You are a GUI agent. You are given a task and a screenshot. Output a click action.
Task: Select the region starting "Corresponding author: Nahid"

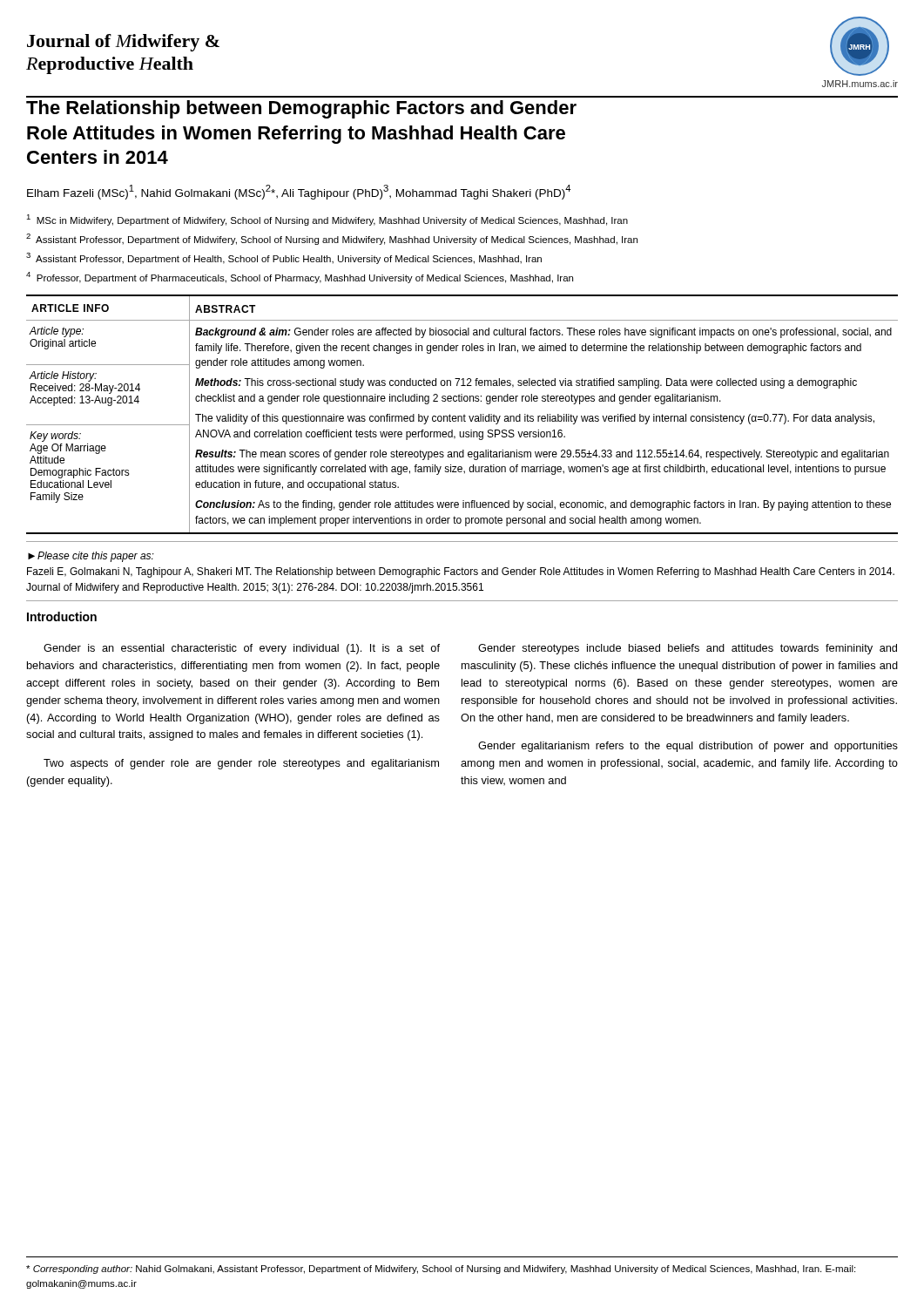[441, 1276]
